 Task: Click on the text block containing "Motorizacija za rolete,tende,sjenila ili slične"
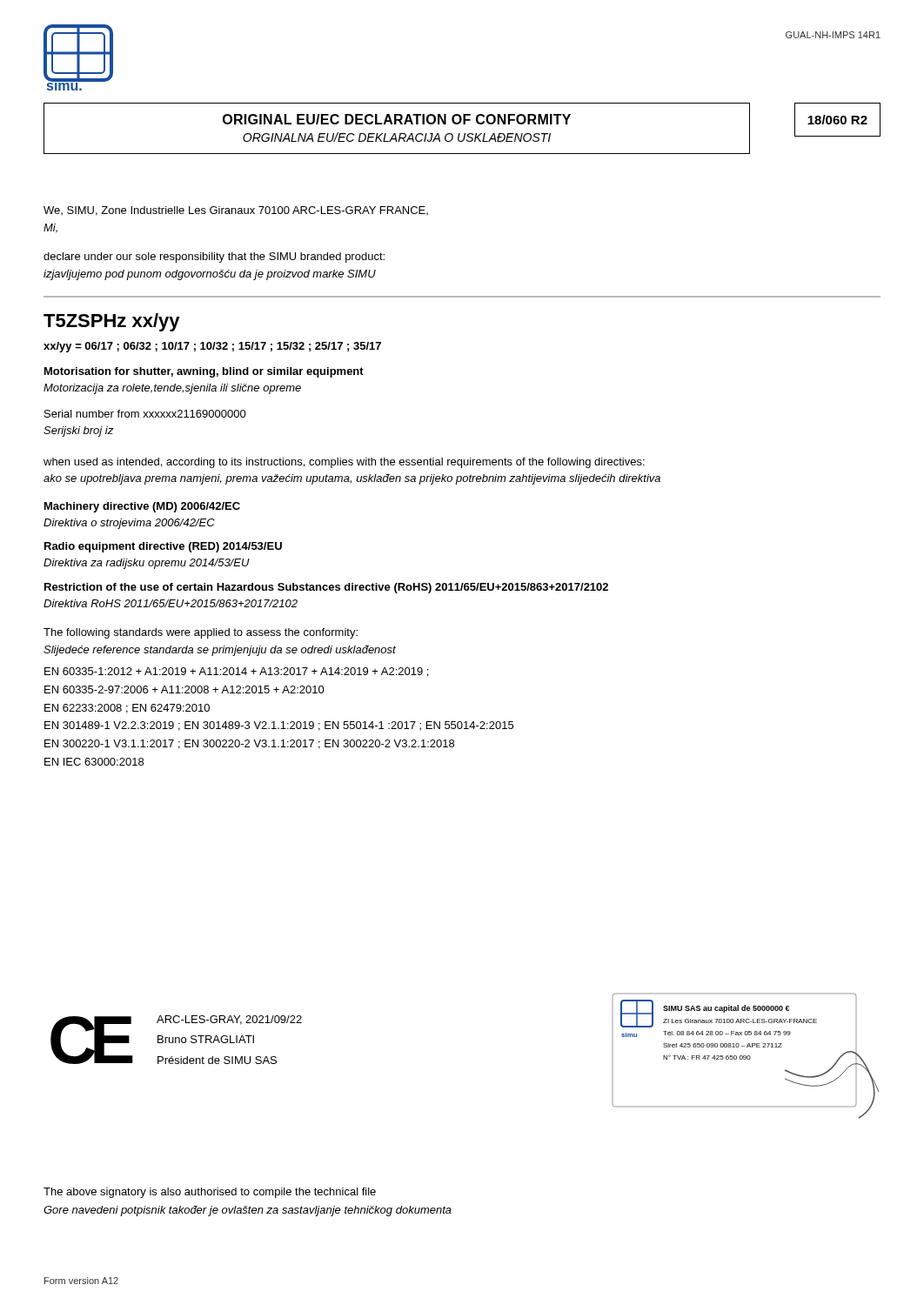[172, 388]
